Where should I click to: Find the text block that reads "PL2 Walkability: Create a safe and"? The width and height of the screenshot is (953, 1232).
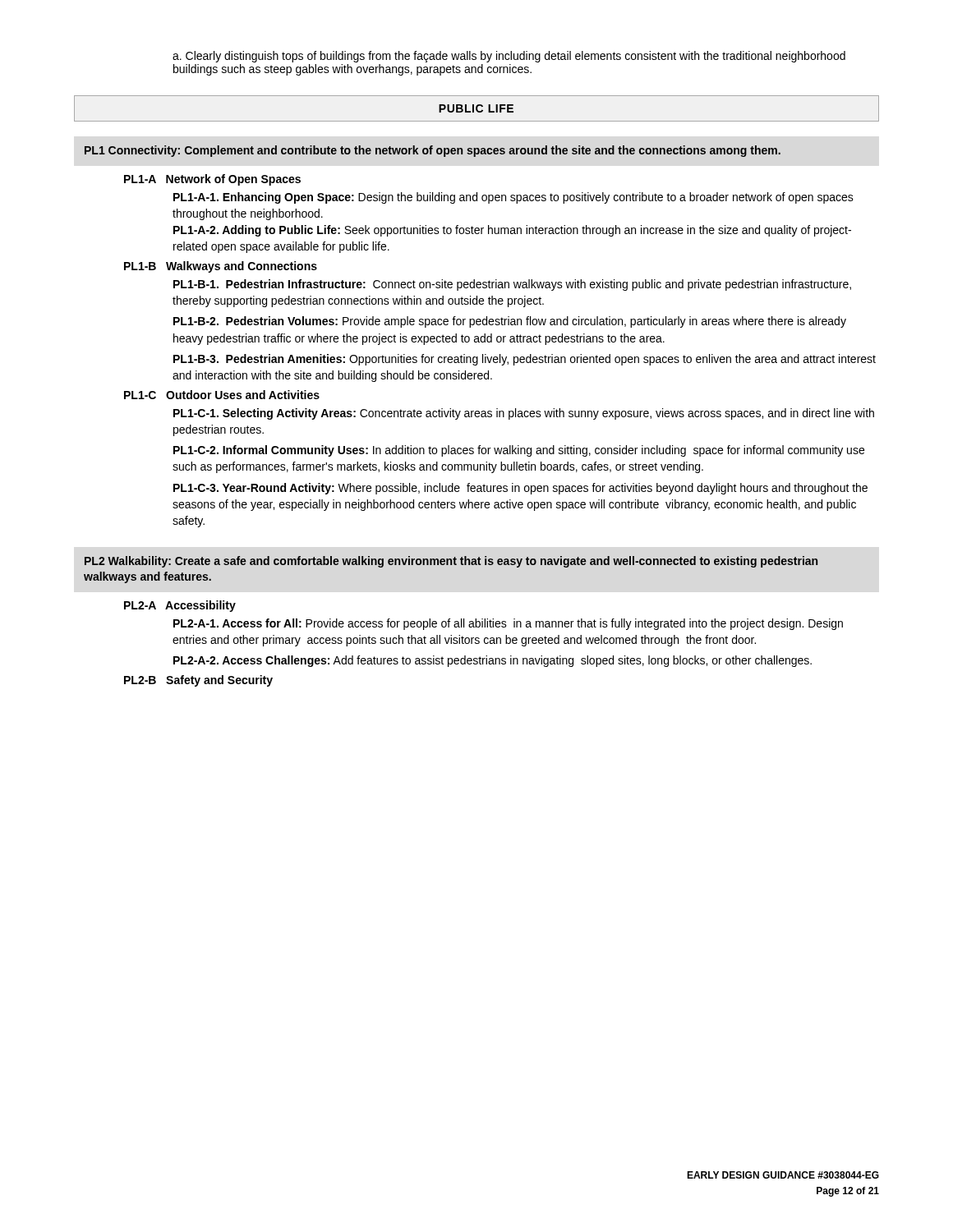click(x=451, y=569)
